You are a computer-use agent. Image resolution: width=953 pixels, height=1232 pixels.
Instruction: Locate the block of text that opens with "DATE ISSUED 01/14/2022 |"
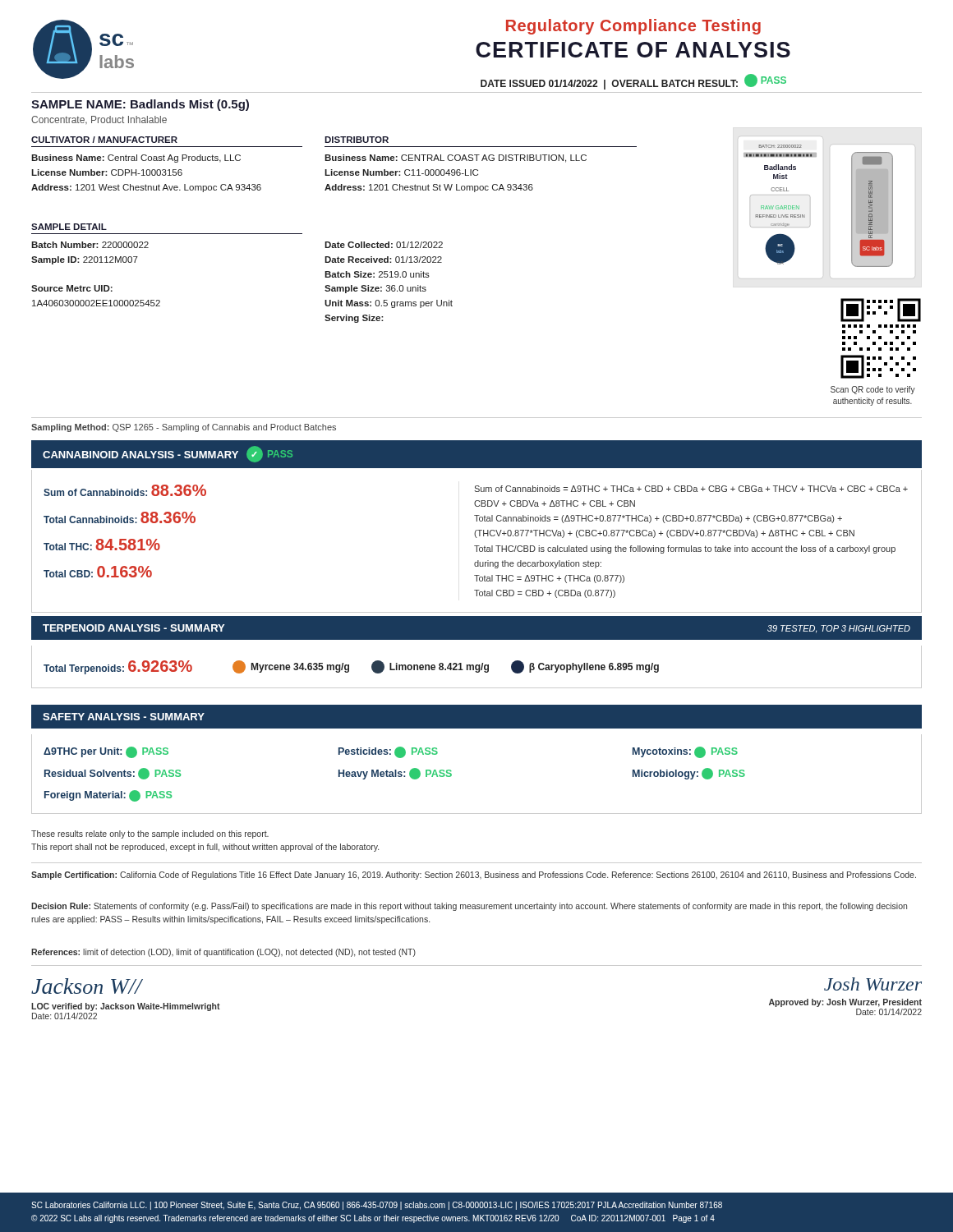tap(633, 82)
